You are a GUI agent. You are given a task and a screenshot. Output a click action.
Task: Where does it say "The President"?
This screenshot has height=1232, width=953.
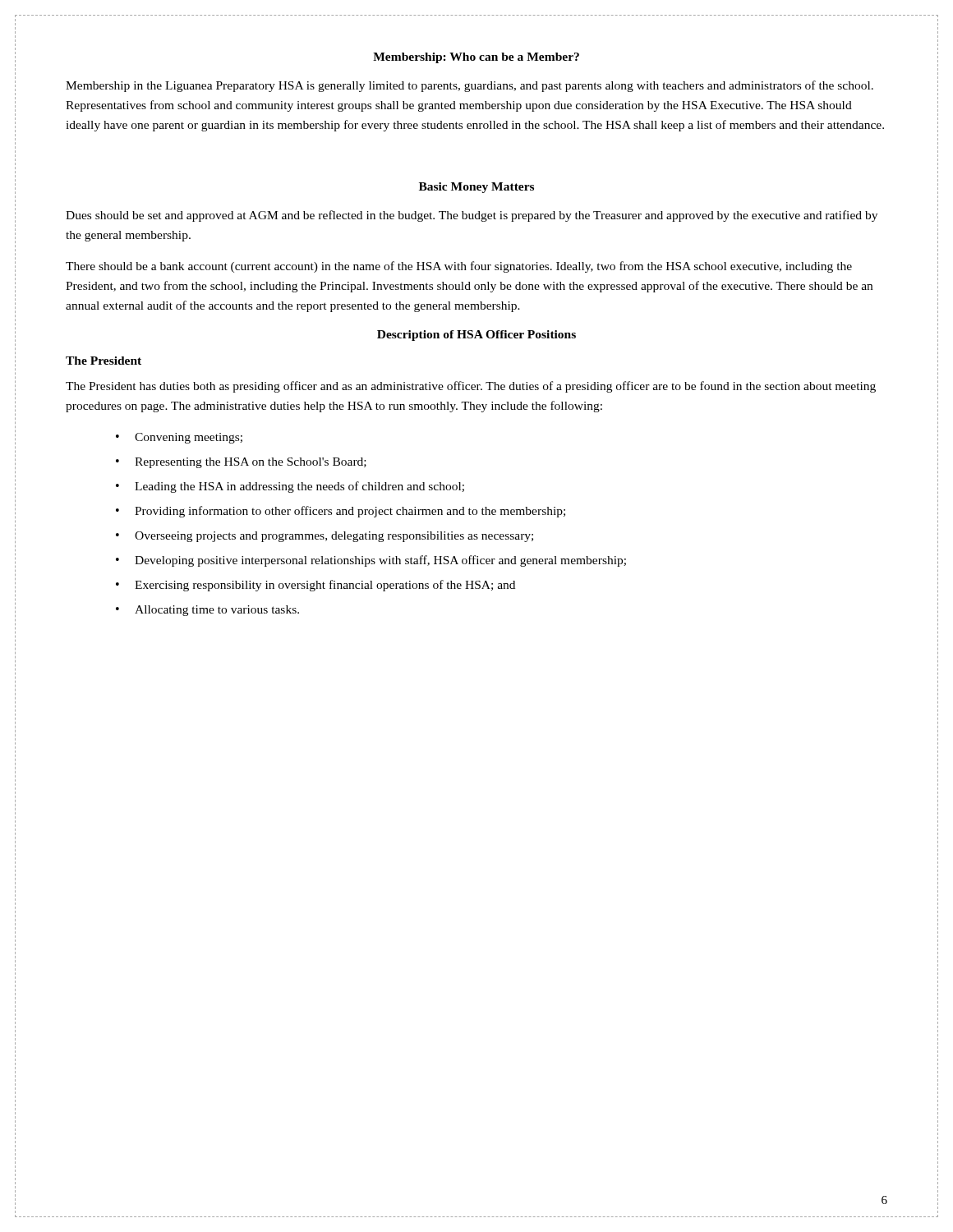[x=104, y=360]
